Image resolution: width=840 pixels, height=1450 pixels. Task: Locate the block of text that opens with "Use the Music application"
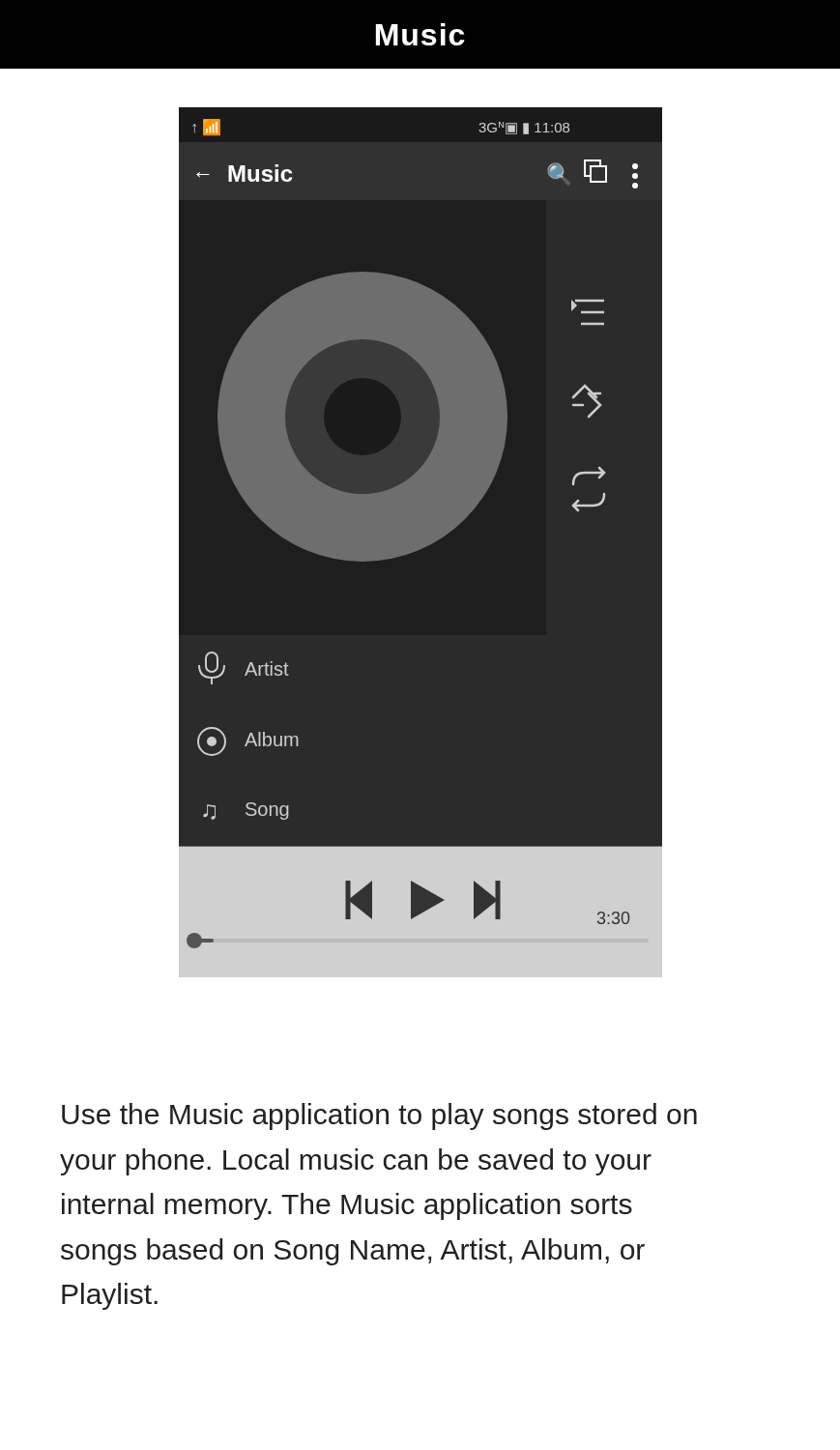(x=379, y=1204)
